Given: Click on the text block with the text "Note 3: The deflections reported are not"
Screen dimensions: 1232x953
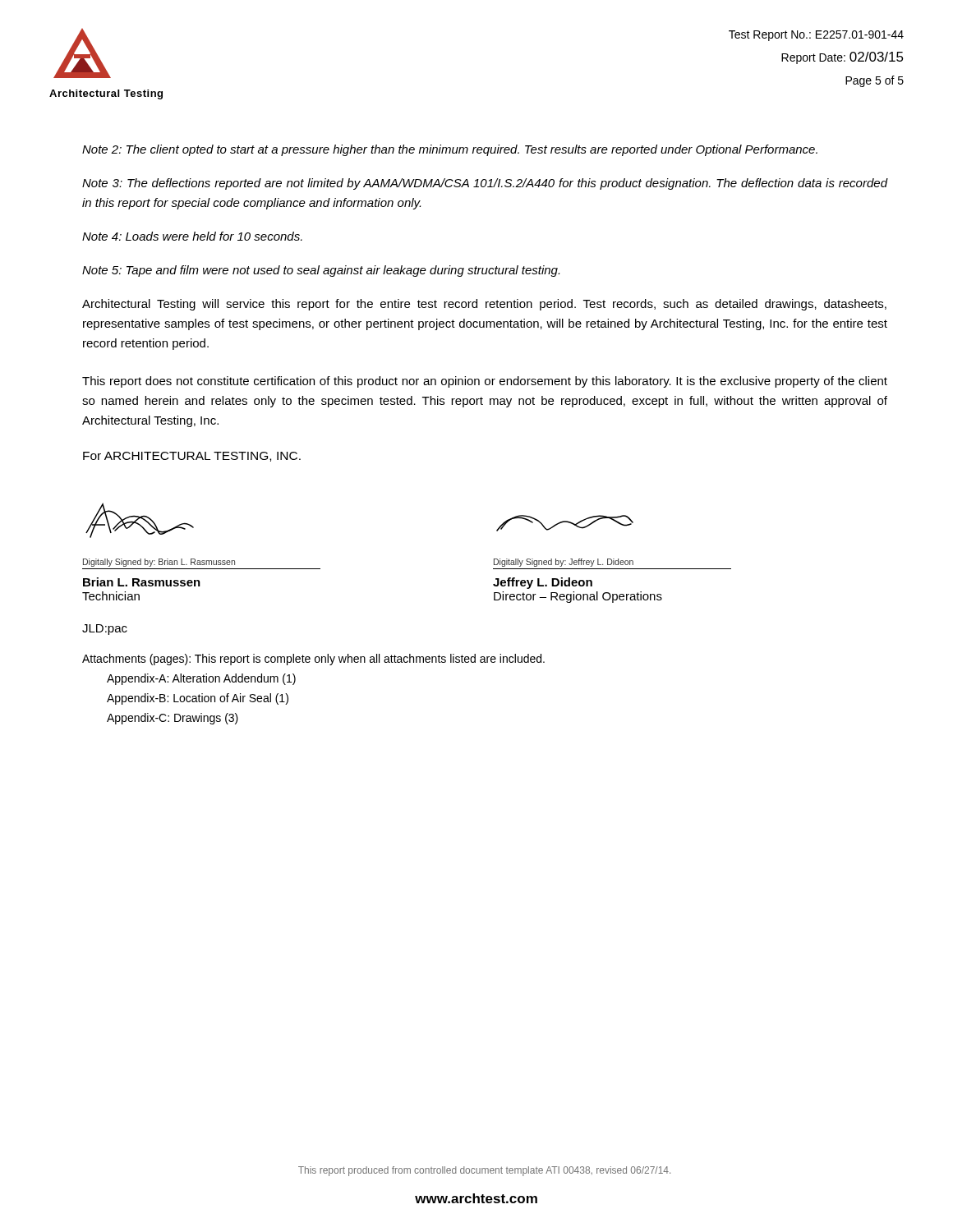Looking at the screenshot, I should pyautogui.click(x=485, y=192).
